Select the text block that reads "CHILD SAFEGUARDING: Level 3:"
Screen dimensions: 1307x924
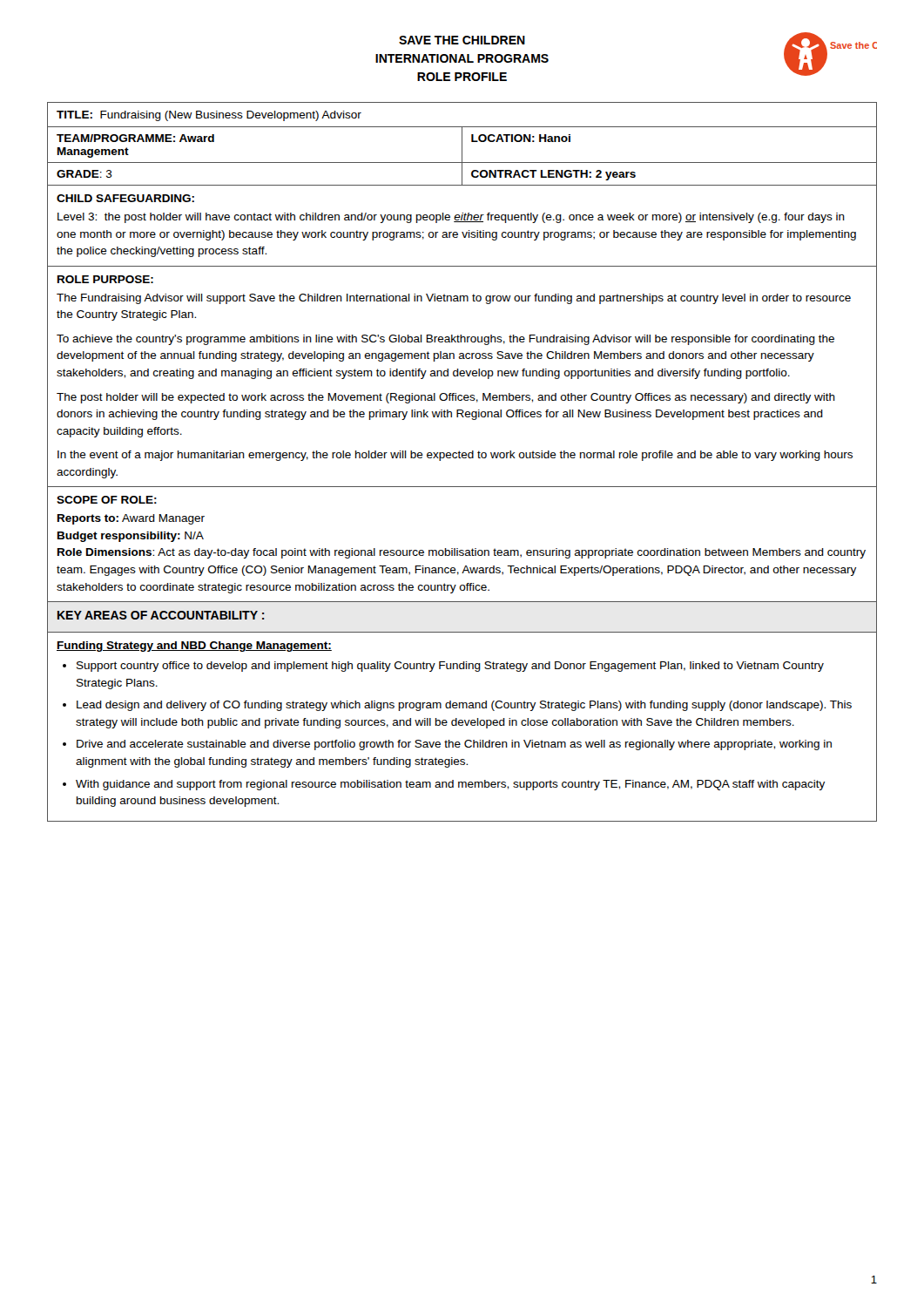tap(462, 226)
